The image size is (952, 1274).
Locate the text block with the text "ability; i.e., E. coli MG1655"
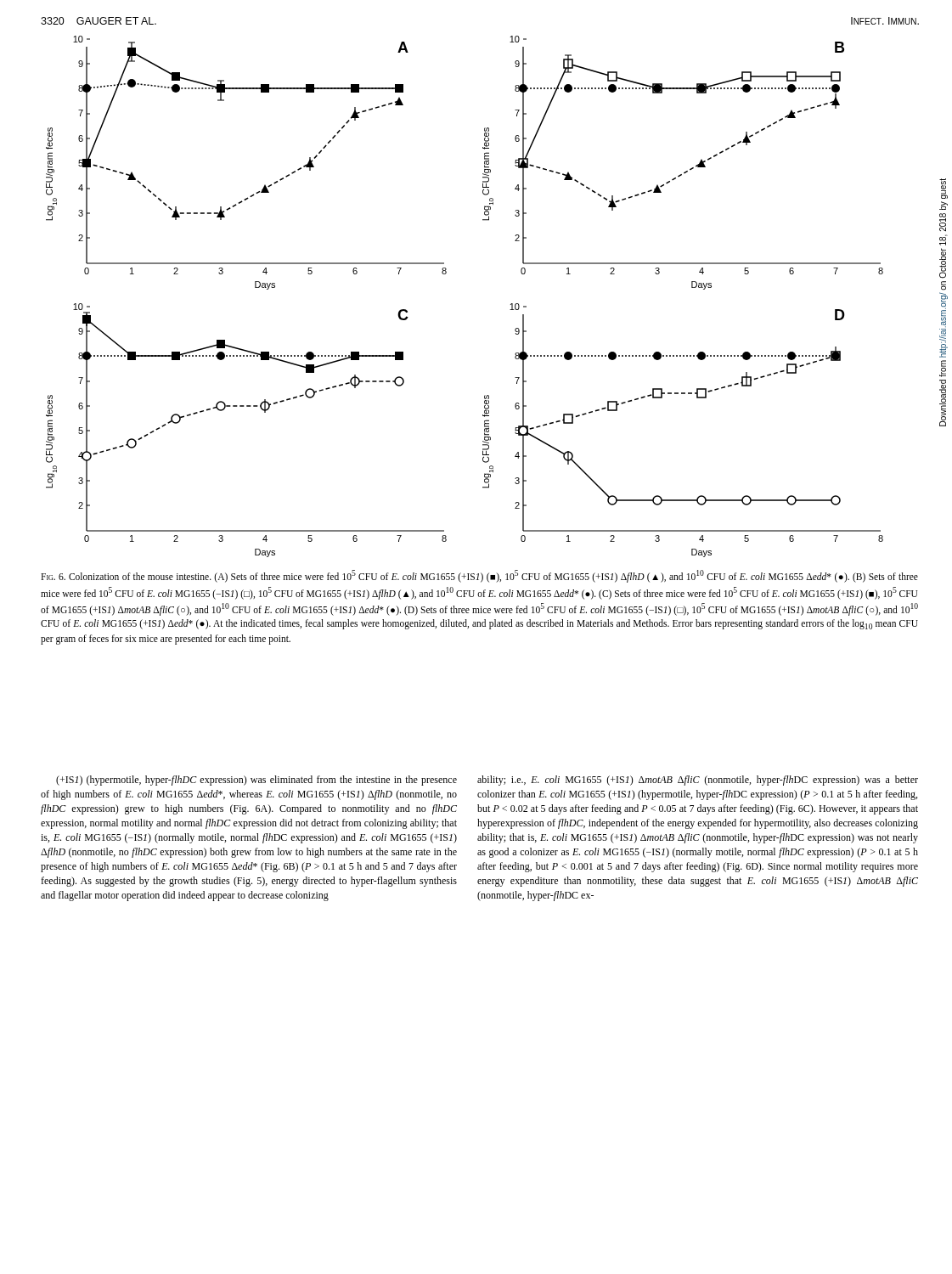pos(698,838)
